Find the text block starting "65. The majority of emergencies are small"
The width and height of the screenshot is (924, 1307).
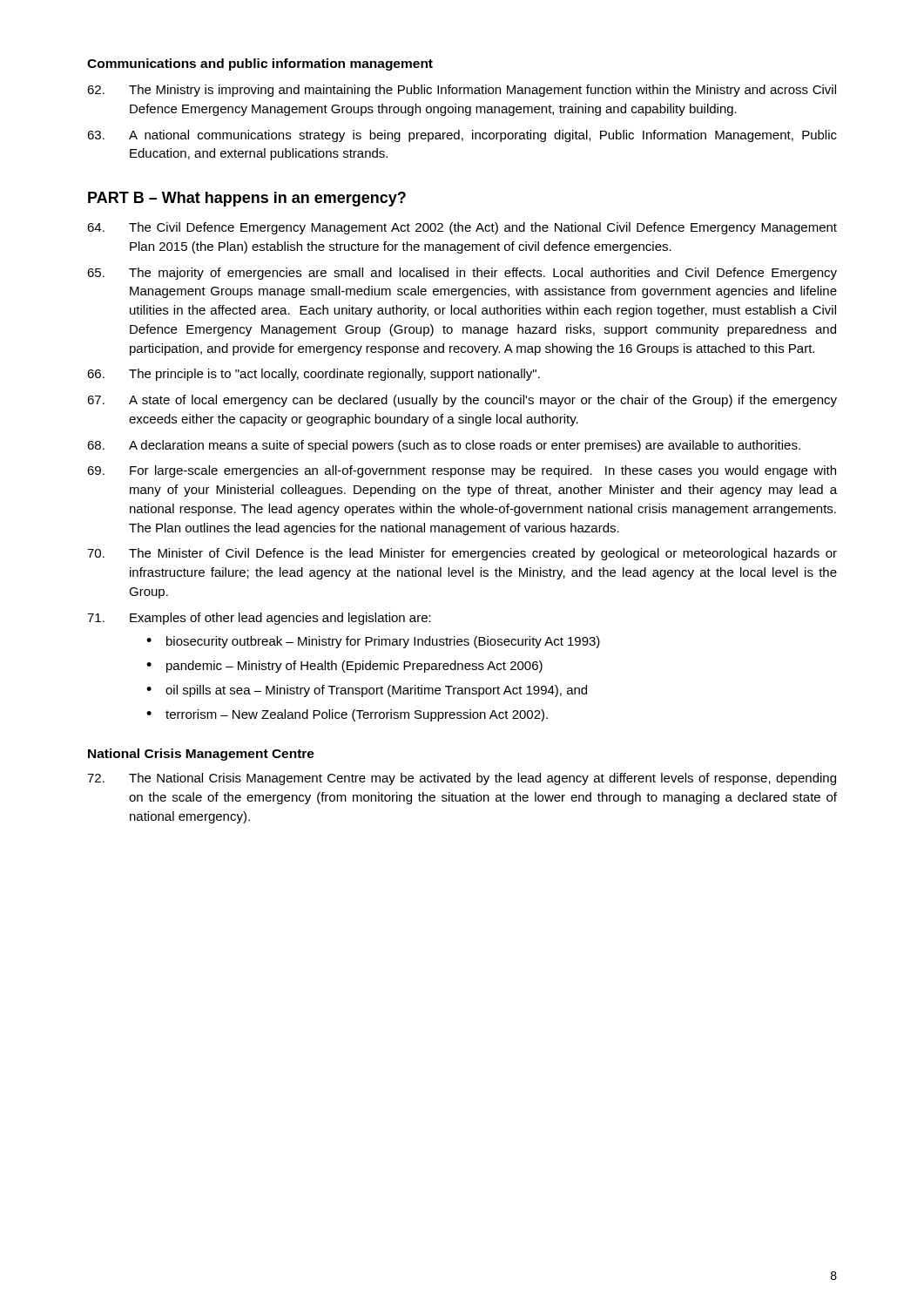tap(462, 310)
